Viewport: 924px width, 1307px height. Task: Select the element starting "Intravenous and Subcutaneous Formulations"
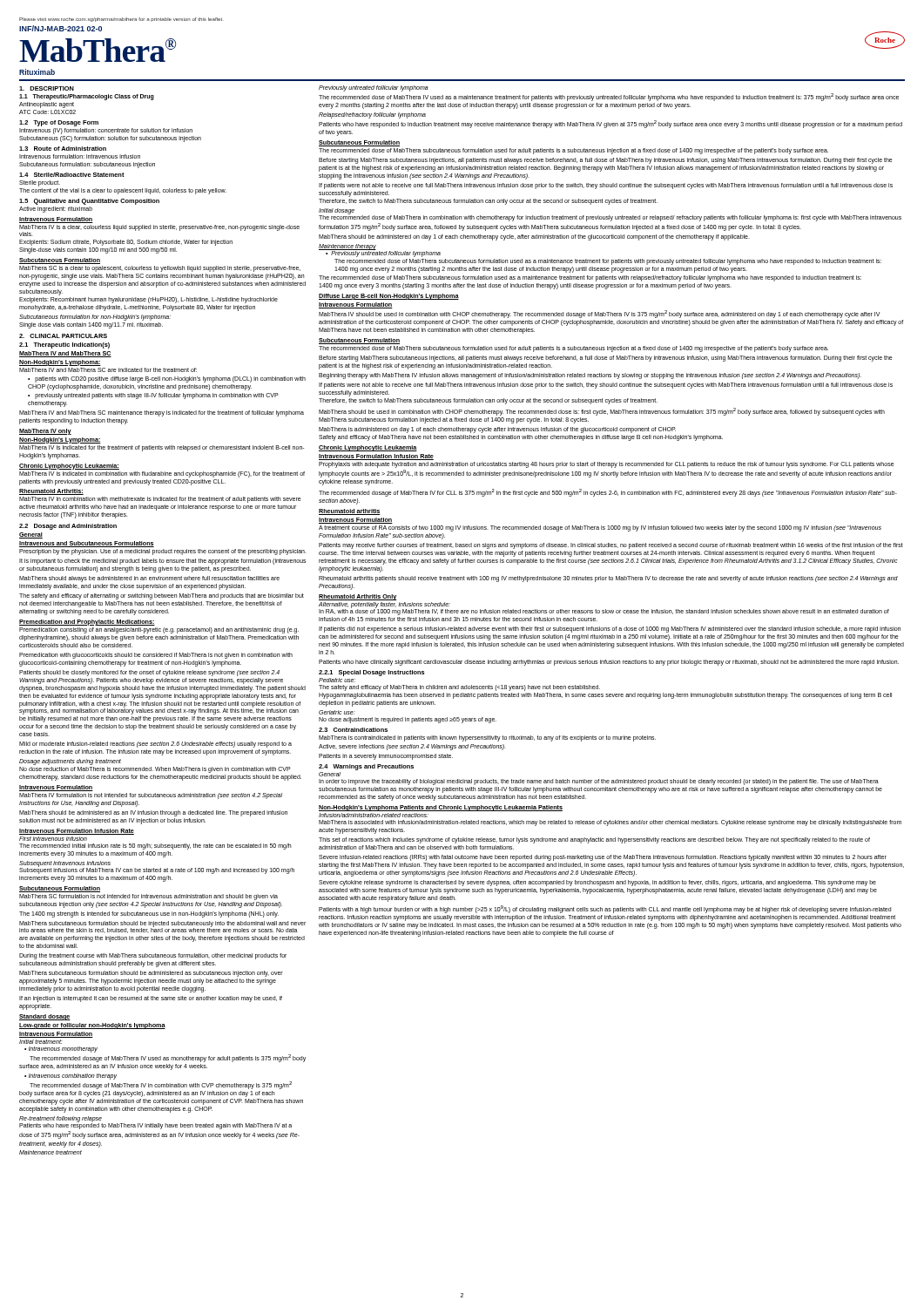click(86, 544)
